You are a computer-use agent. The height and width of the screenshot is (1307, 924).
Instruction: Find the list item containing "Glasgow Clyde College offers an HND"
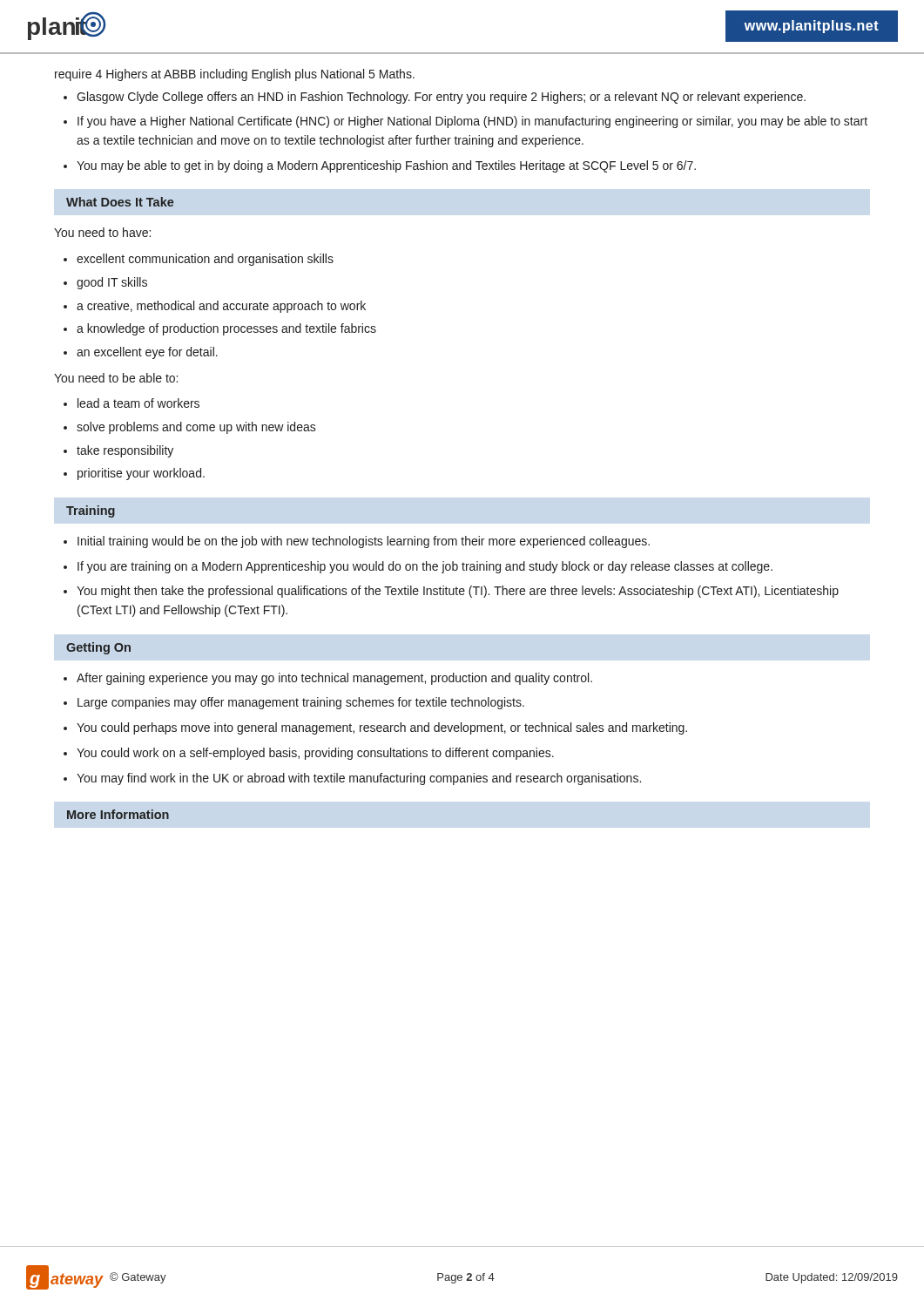coord(442,96)
